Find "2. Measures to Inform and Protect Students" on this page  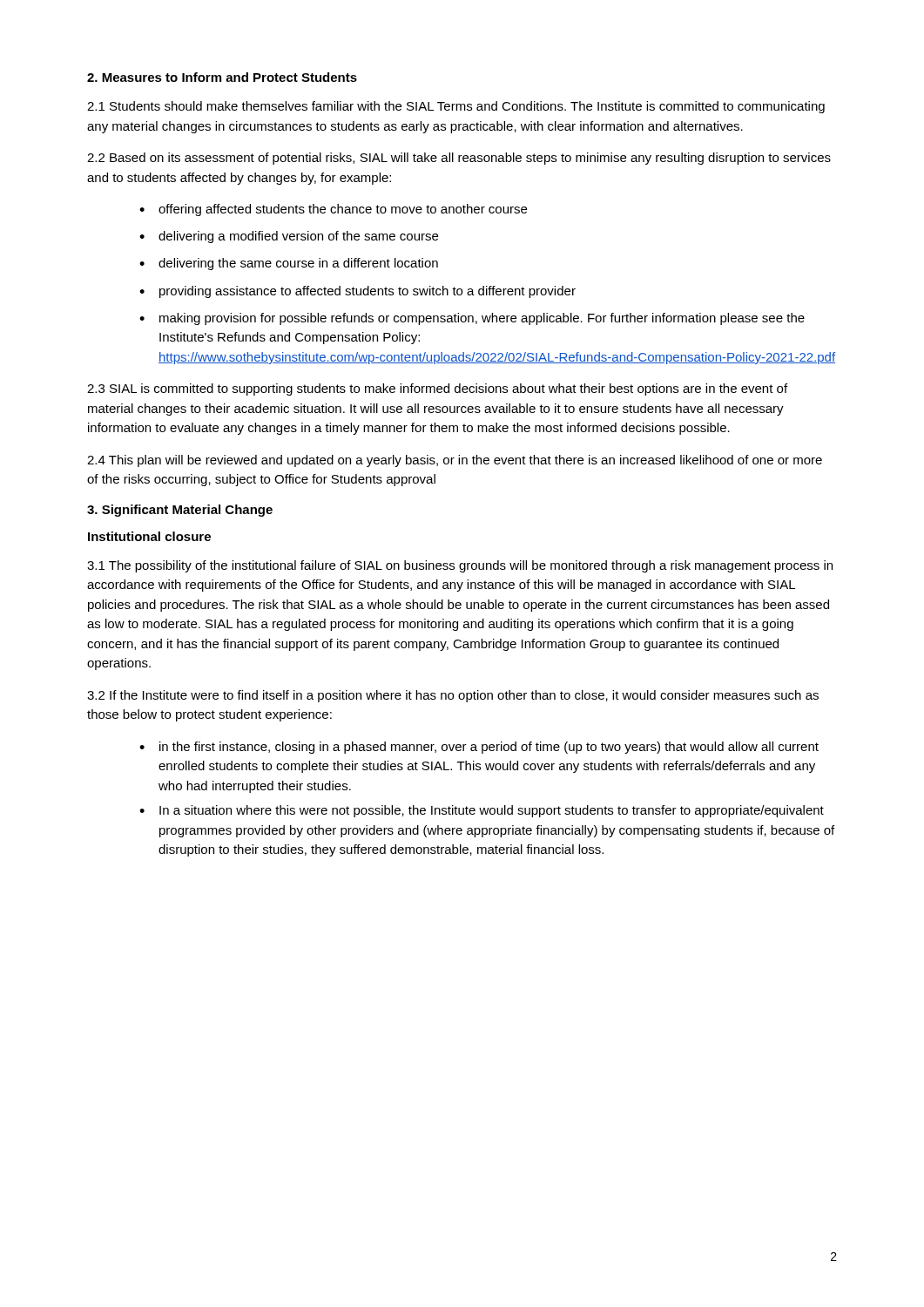(222, 77)
